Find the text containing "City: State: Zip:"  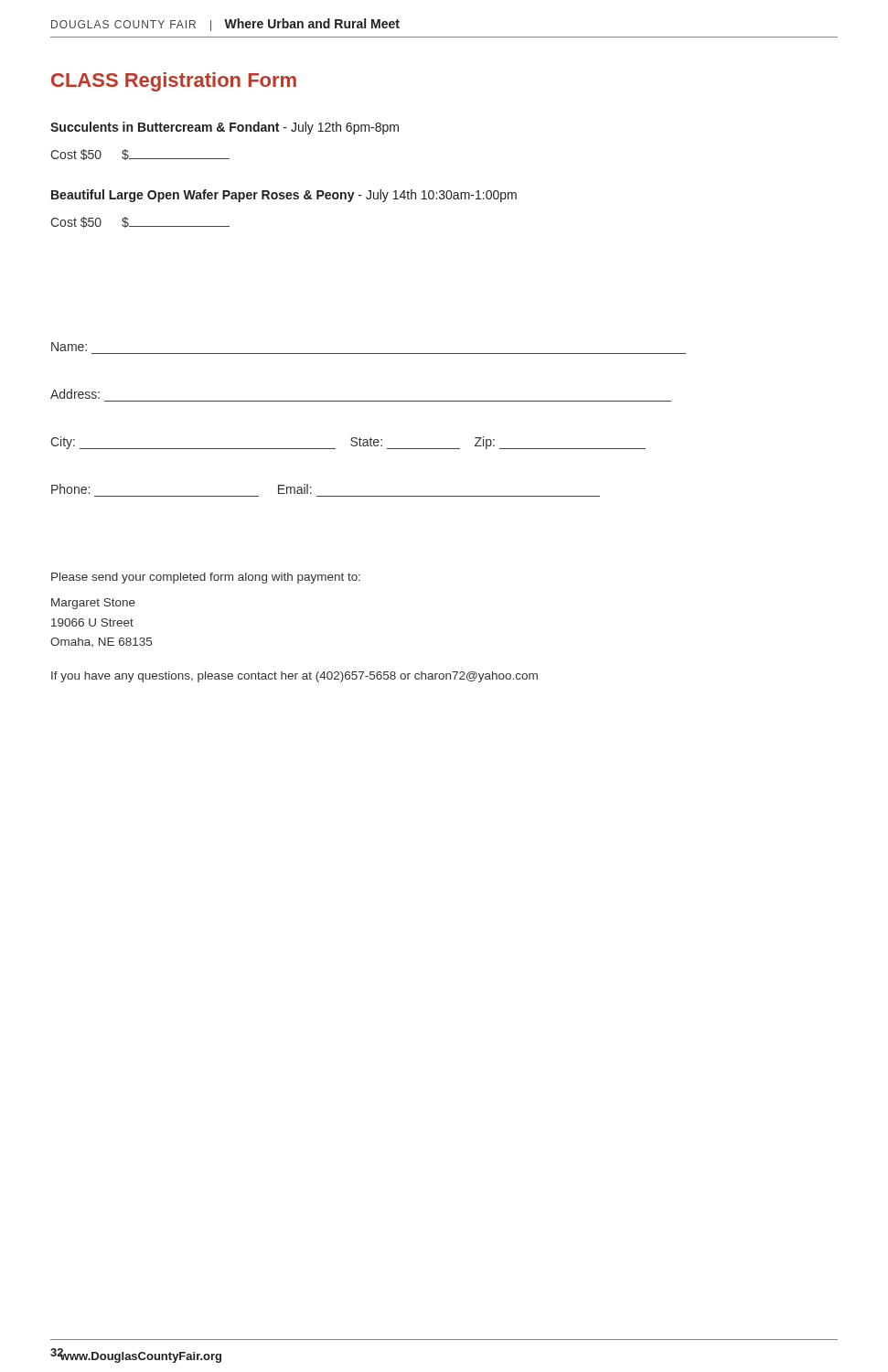348,442
